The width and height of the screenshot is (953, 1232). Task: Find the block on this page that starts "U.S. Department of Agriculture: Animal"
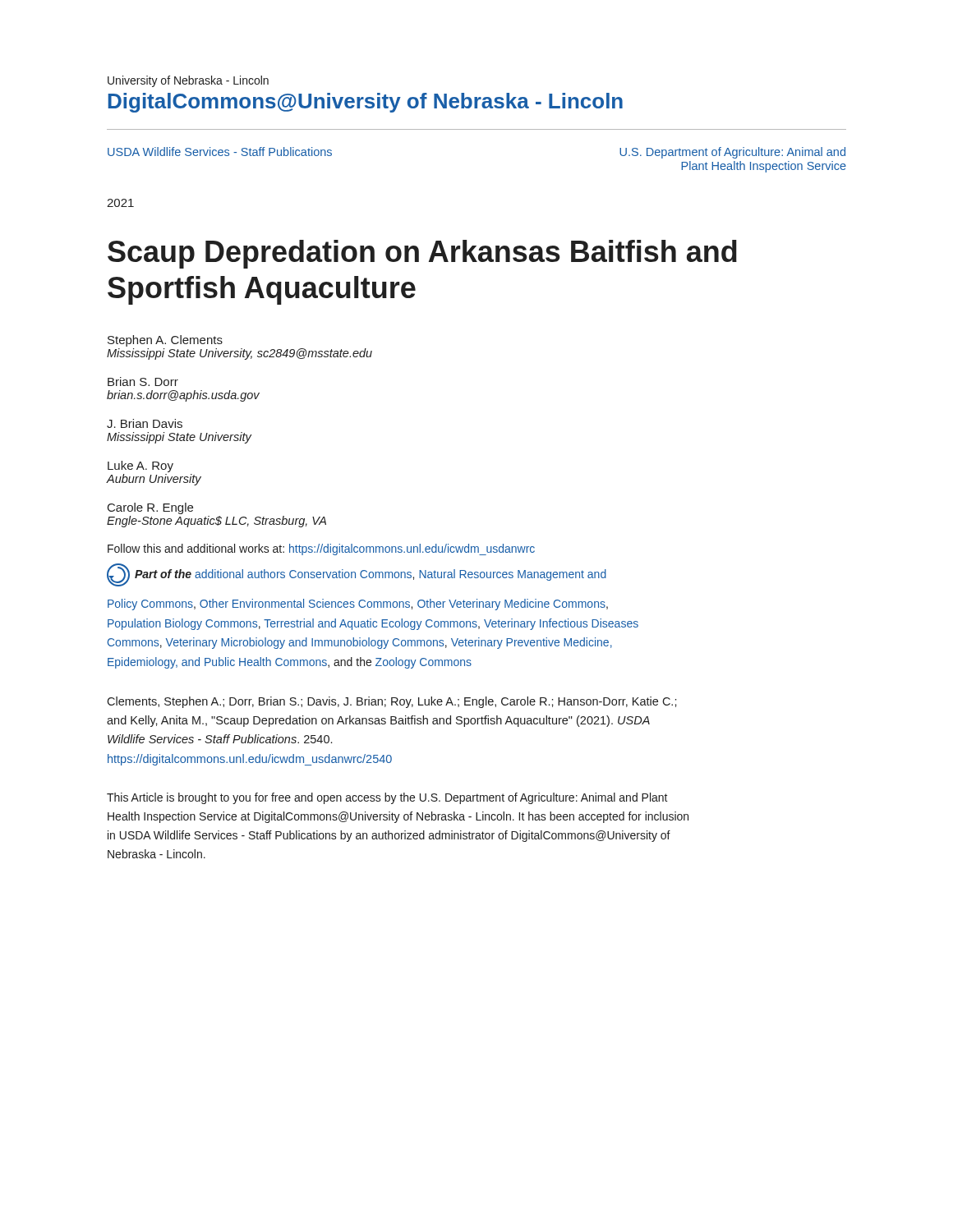point(733,159)
